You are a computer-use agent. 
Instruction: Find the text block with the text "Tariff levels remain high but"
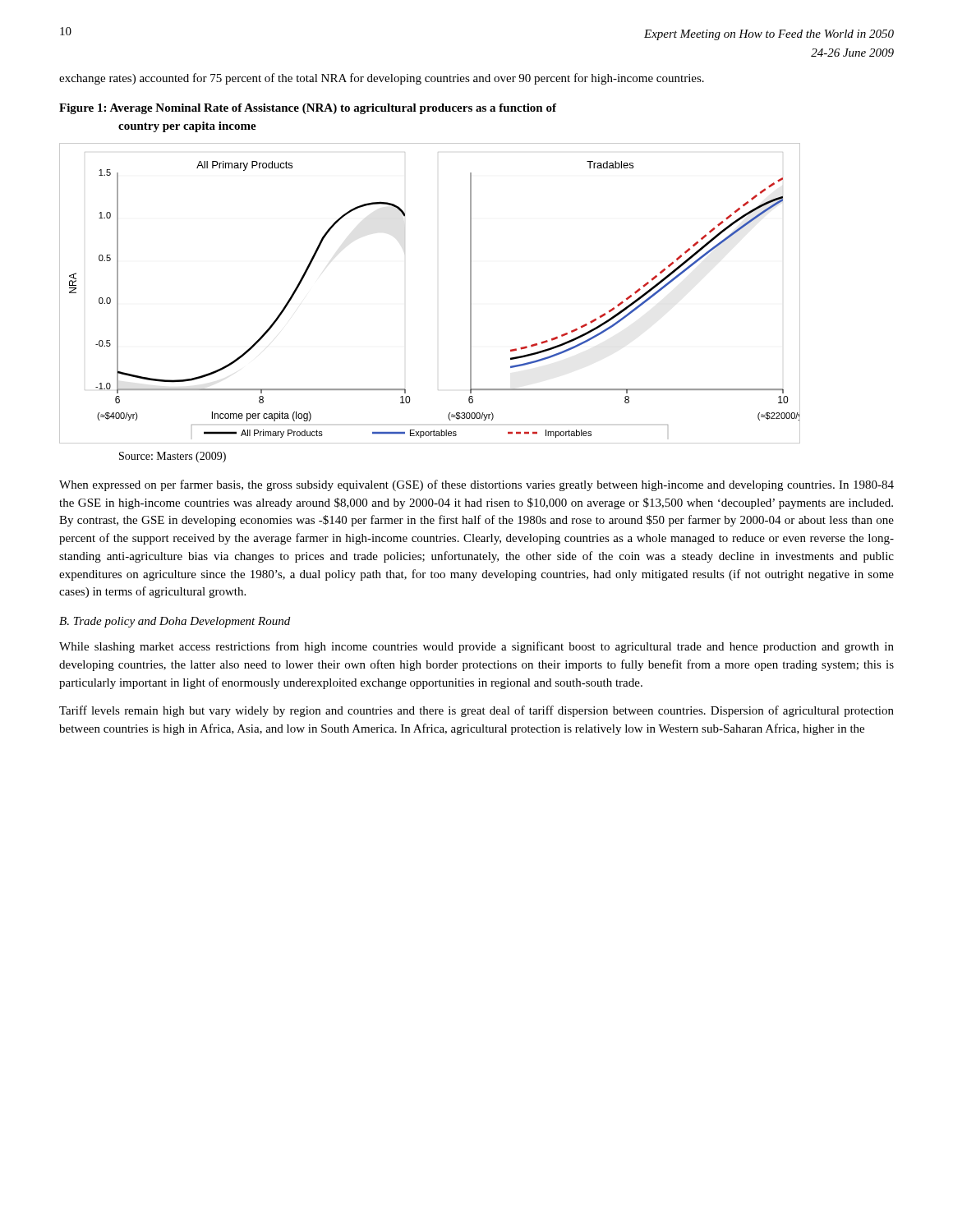pos(476,720)
